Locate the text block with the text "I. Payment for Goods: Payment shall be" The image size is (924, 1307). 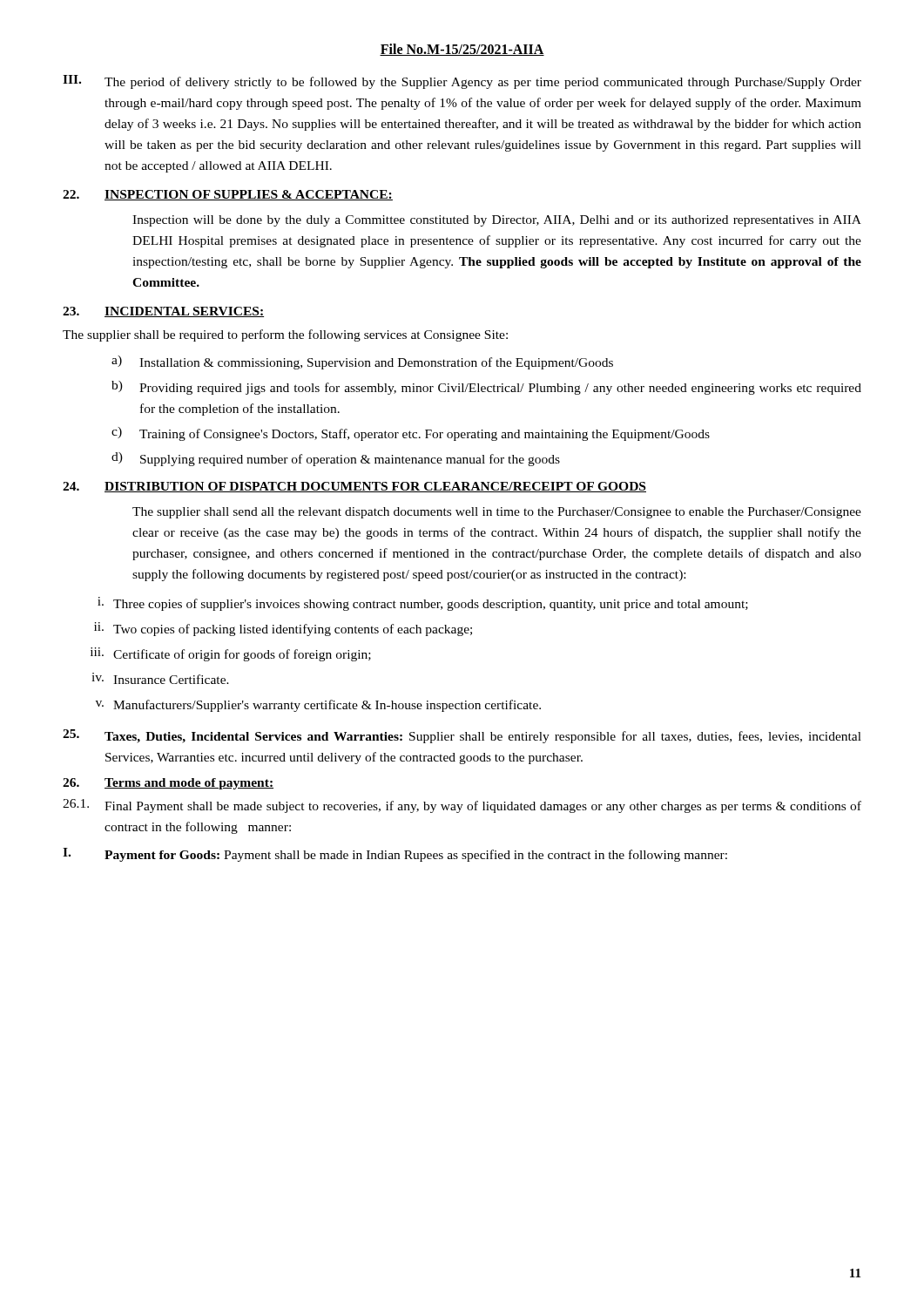395,855
